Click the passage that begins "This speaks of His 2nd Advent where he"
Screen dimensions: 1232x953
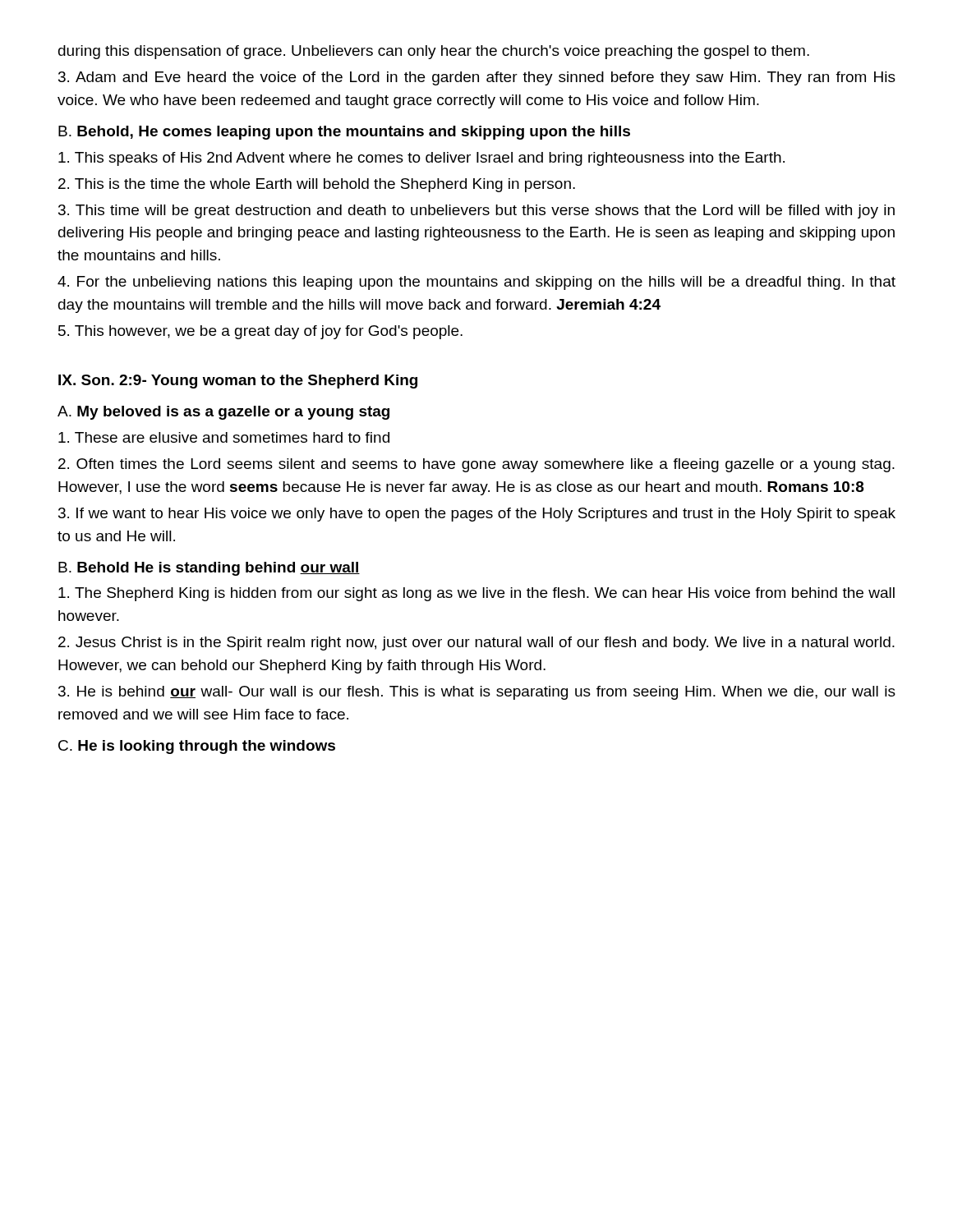coord(422,157)
